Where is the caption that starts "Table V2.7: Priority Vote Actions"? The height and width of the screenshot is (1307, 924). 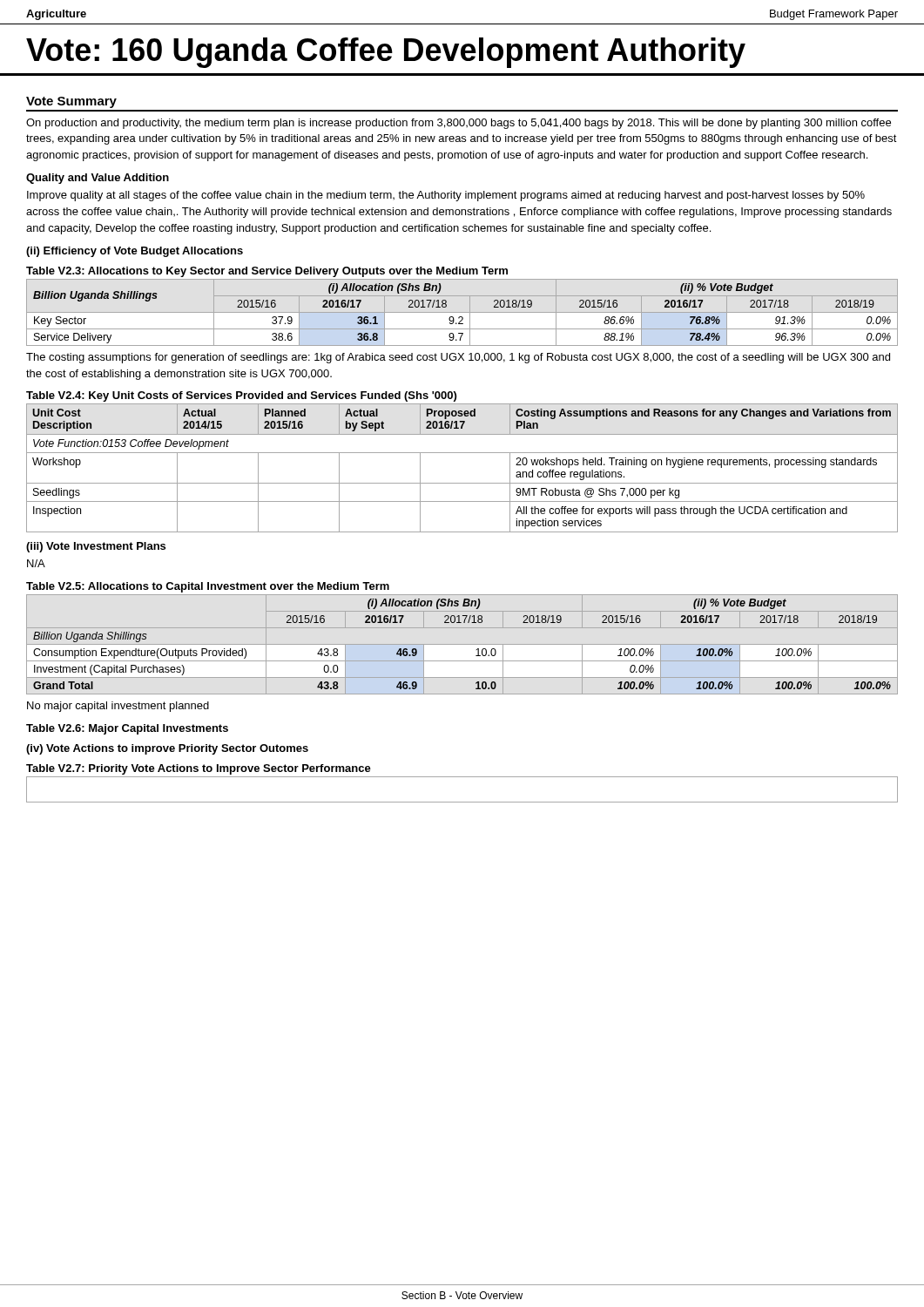(x=198, y=768)
